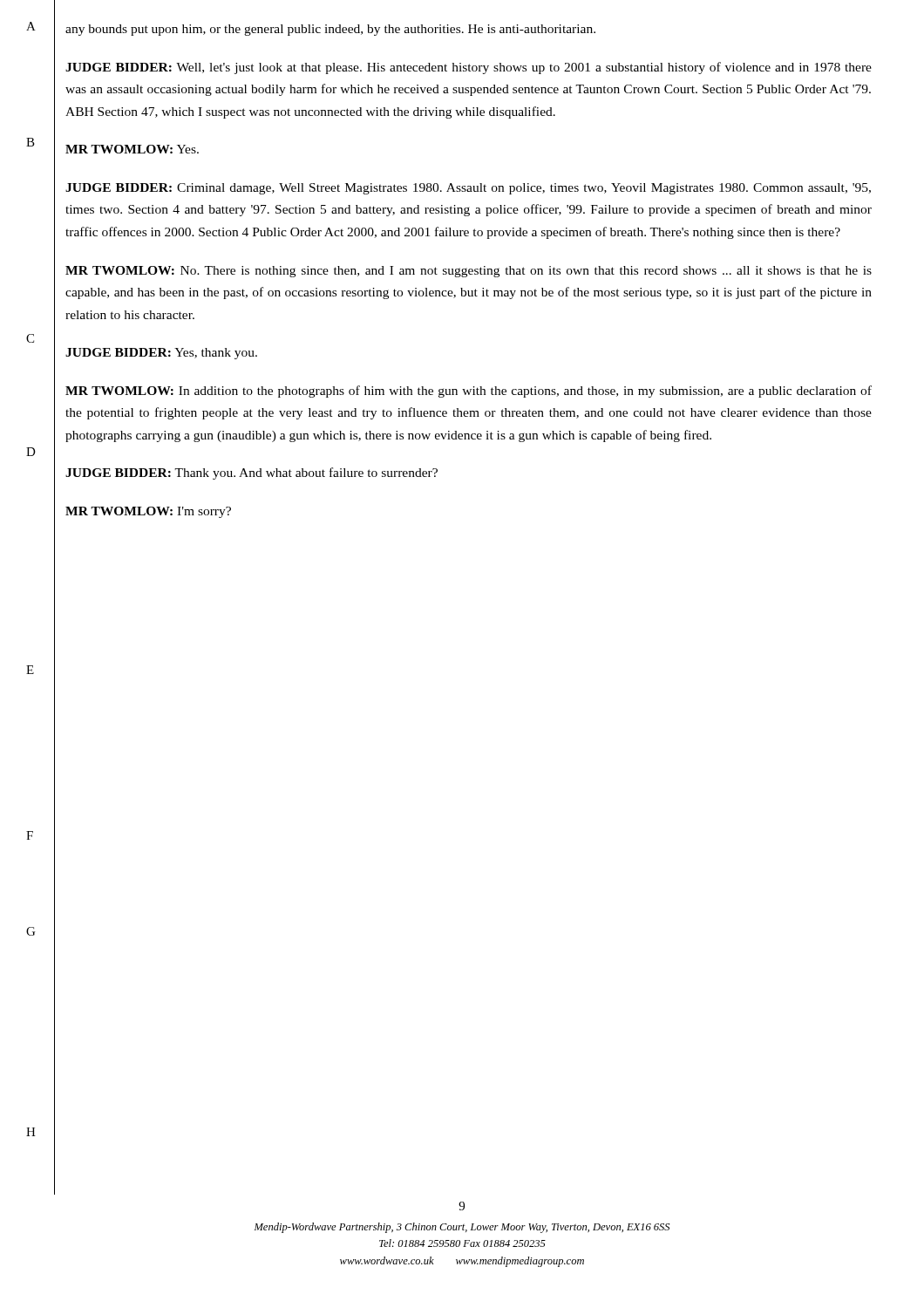This screenshot has height=1308, width=924.
Task: Select the text starting "MR TWOMLOW: I'm sorry?"
Action: tap(148, 511)
